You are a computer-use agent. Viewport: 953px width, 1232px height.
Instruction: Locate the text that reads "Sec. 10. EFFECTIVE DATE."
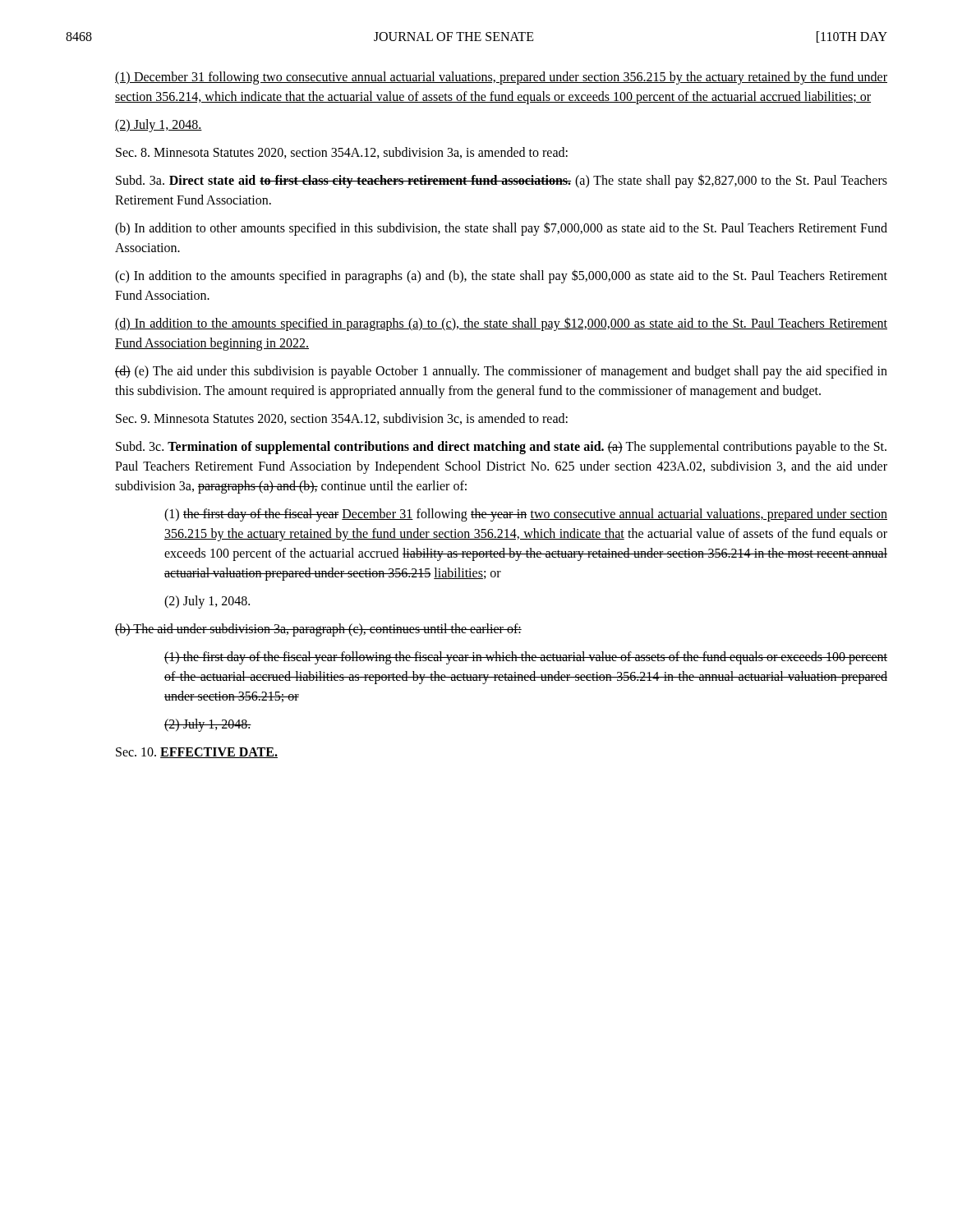tap(197, 753)
